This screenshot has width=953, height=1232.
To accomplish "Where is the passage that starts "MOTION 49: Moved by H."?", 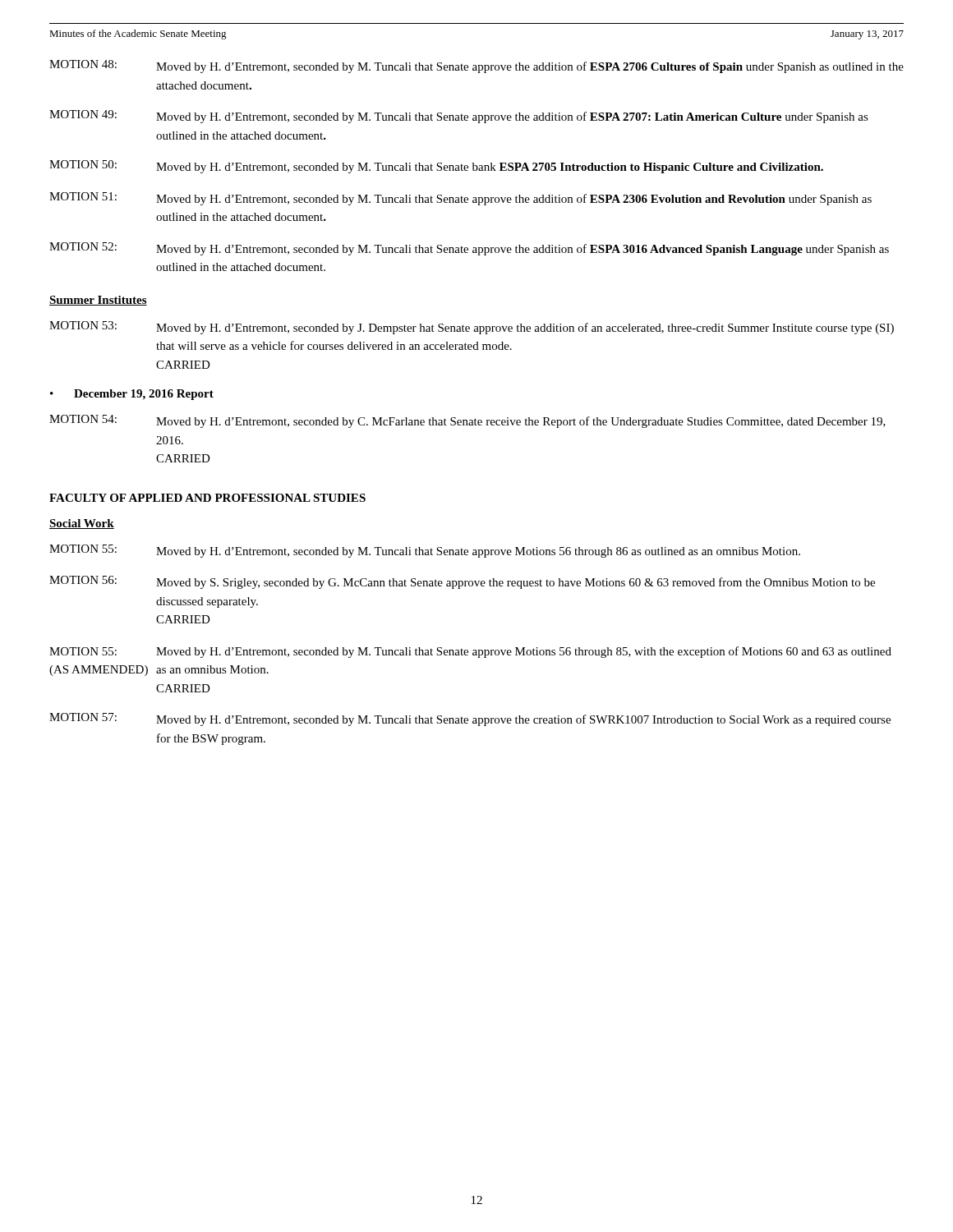I will [x=476, y=126].
